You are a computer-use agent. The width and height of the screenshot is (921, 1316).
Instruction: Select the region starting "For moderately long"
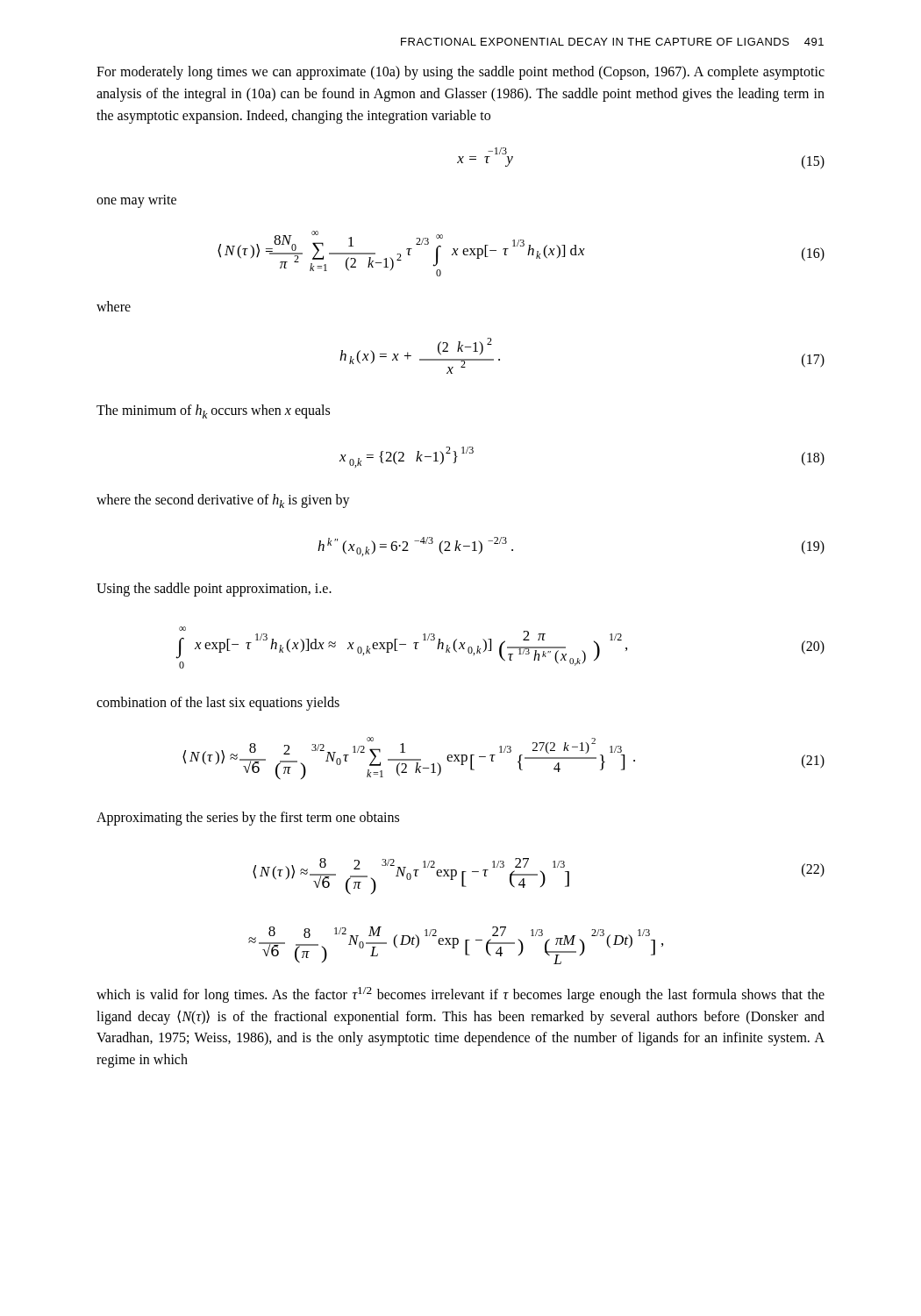pyautogui.click(x=460, y=93)
